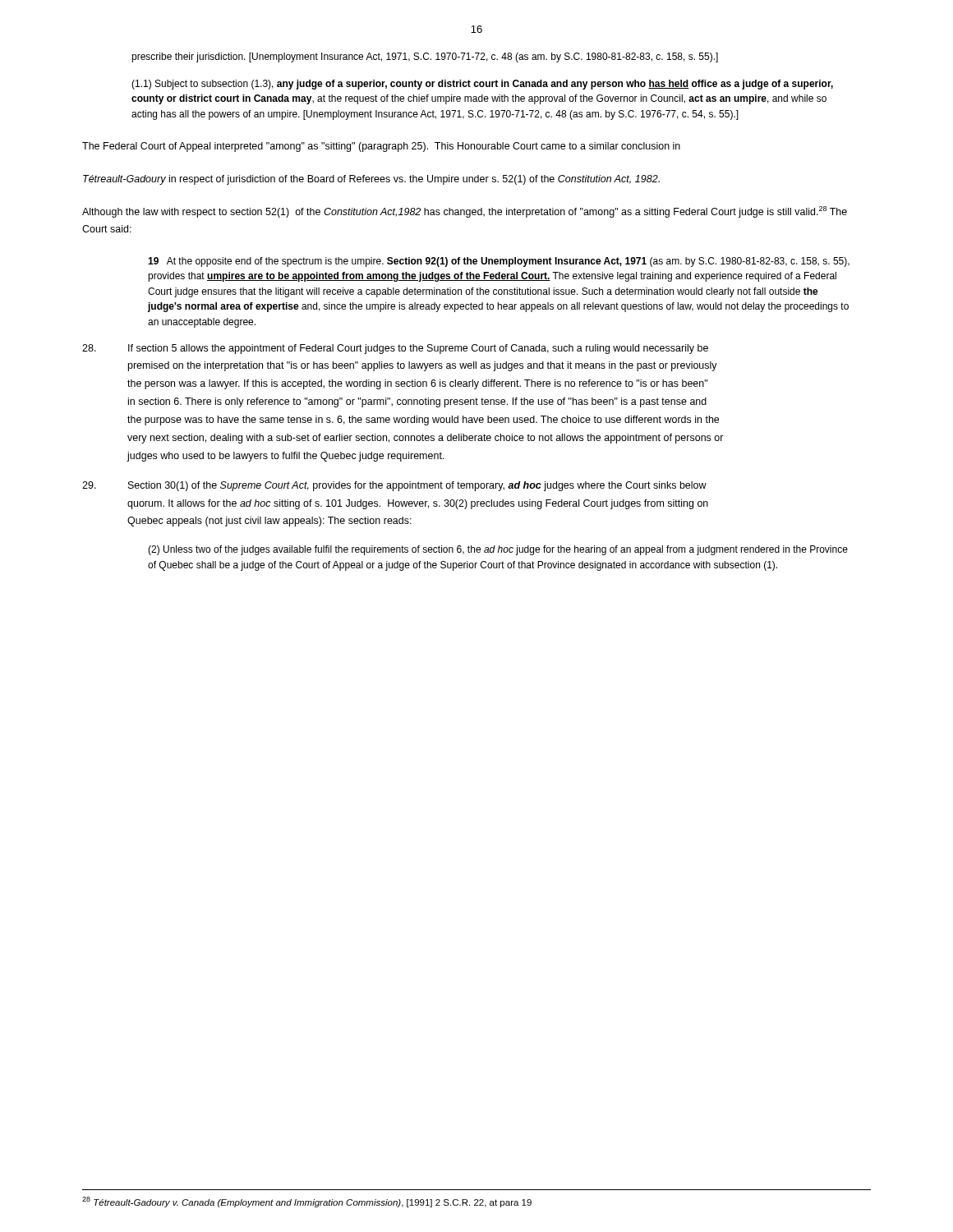Image resolution: width=953 pixels, height=1232 pixels.
Task: Locate the block starting "Although the law with respect to section 52(1)"
Action: coord(465,220)
